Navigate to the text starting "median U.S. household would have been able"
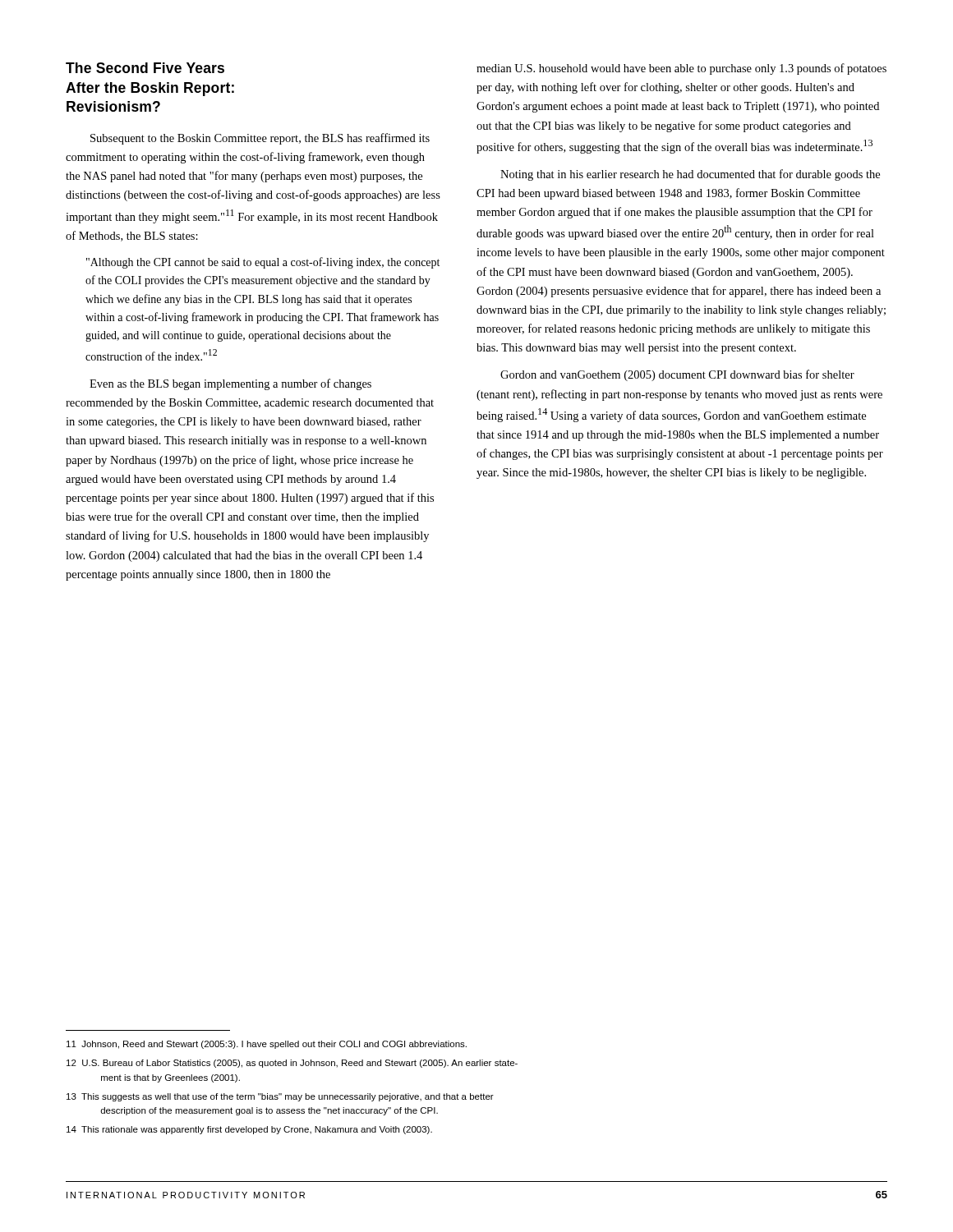Image resolution: width=953 pixels, height=1232 pixels. pyautogui.click(x=682, y=271)
